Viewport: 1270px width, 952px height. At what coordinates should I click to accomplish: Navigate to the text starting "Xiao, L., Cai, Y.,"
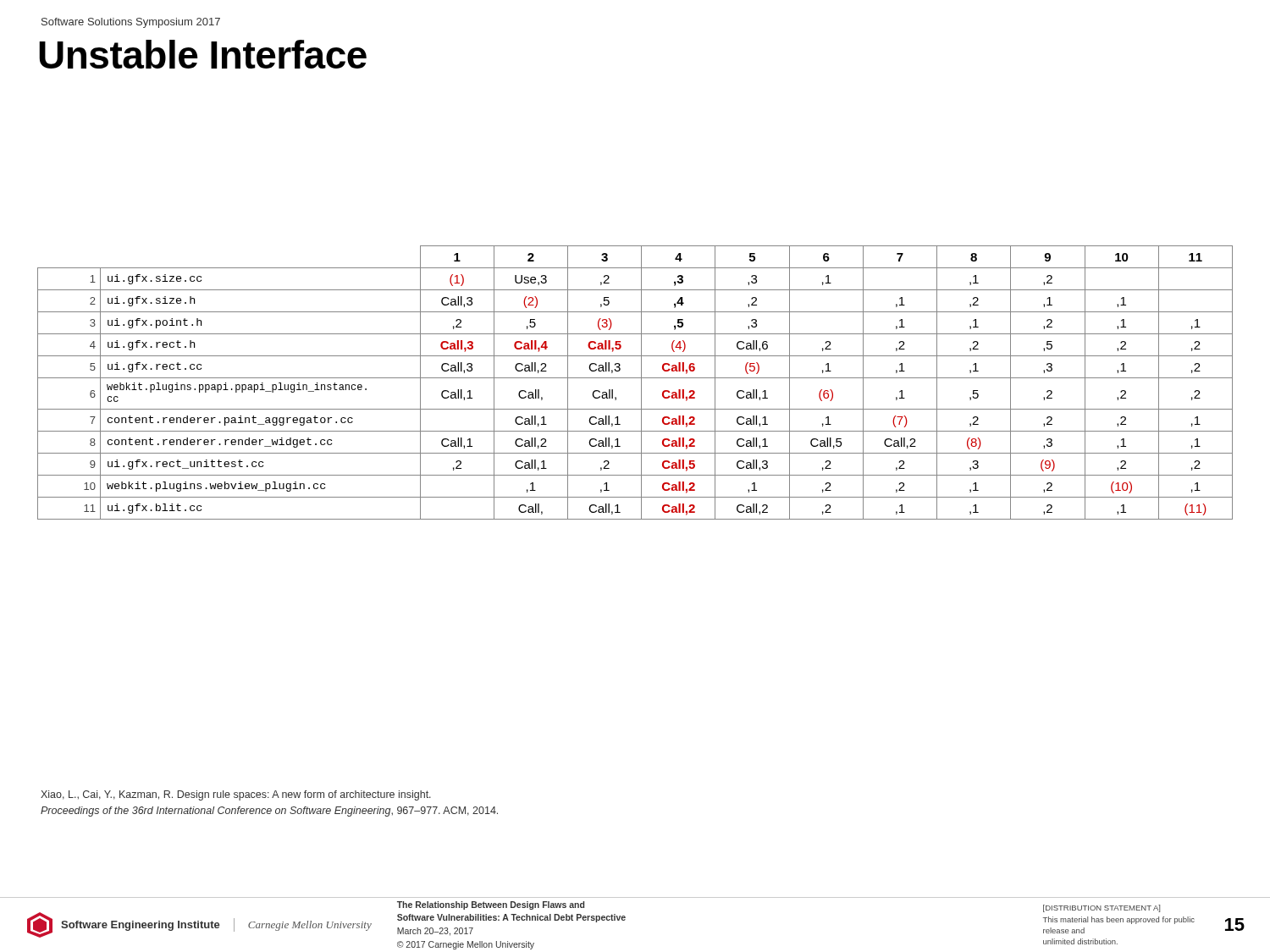(x=270, y=803)
